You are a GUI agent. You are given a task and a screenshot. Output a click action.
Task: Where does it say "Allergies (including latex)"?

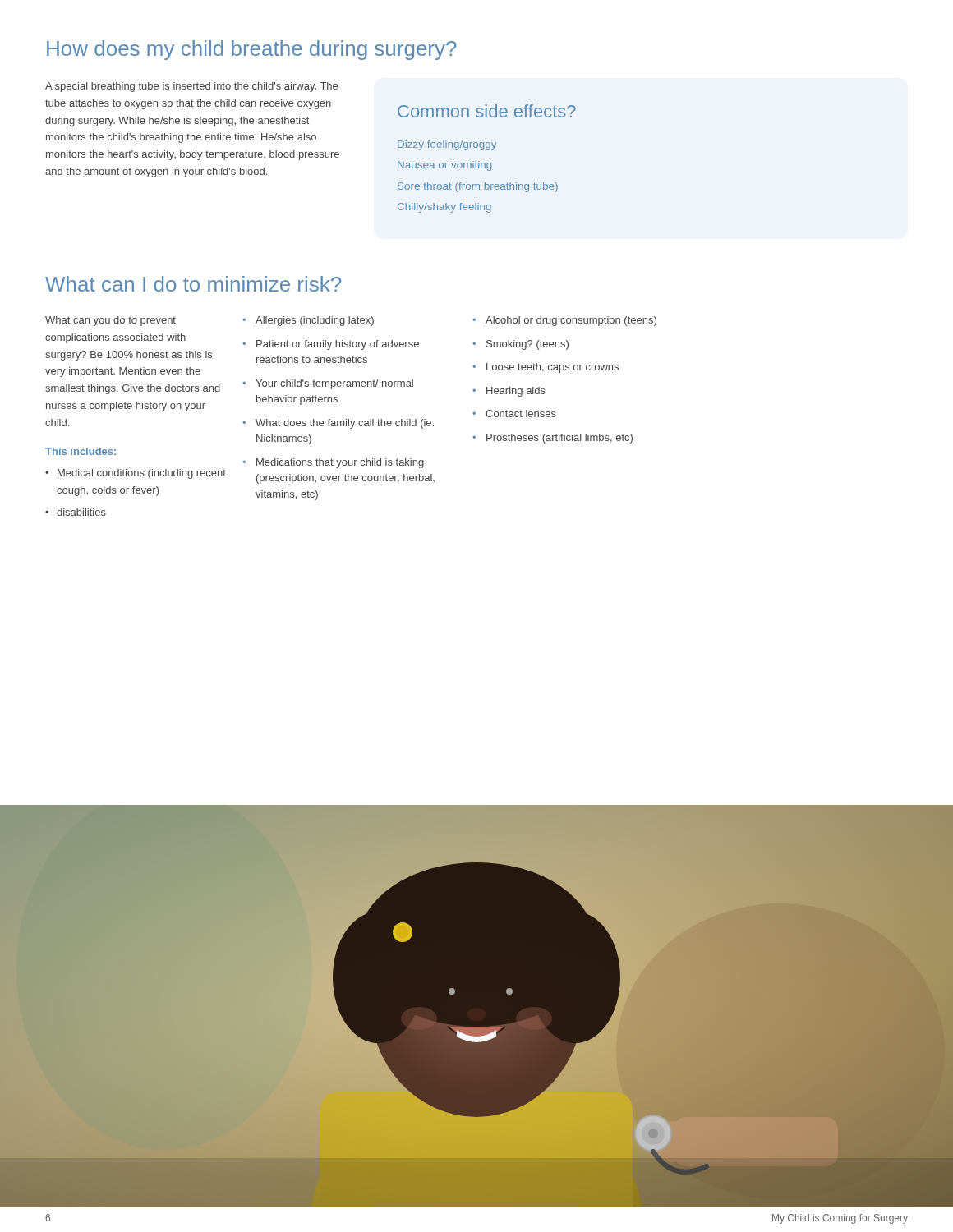tap(315, 320)
